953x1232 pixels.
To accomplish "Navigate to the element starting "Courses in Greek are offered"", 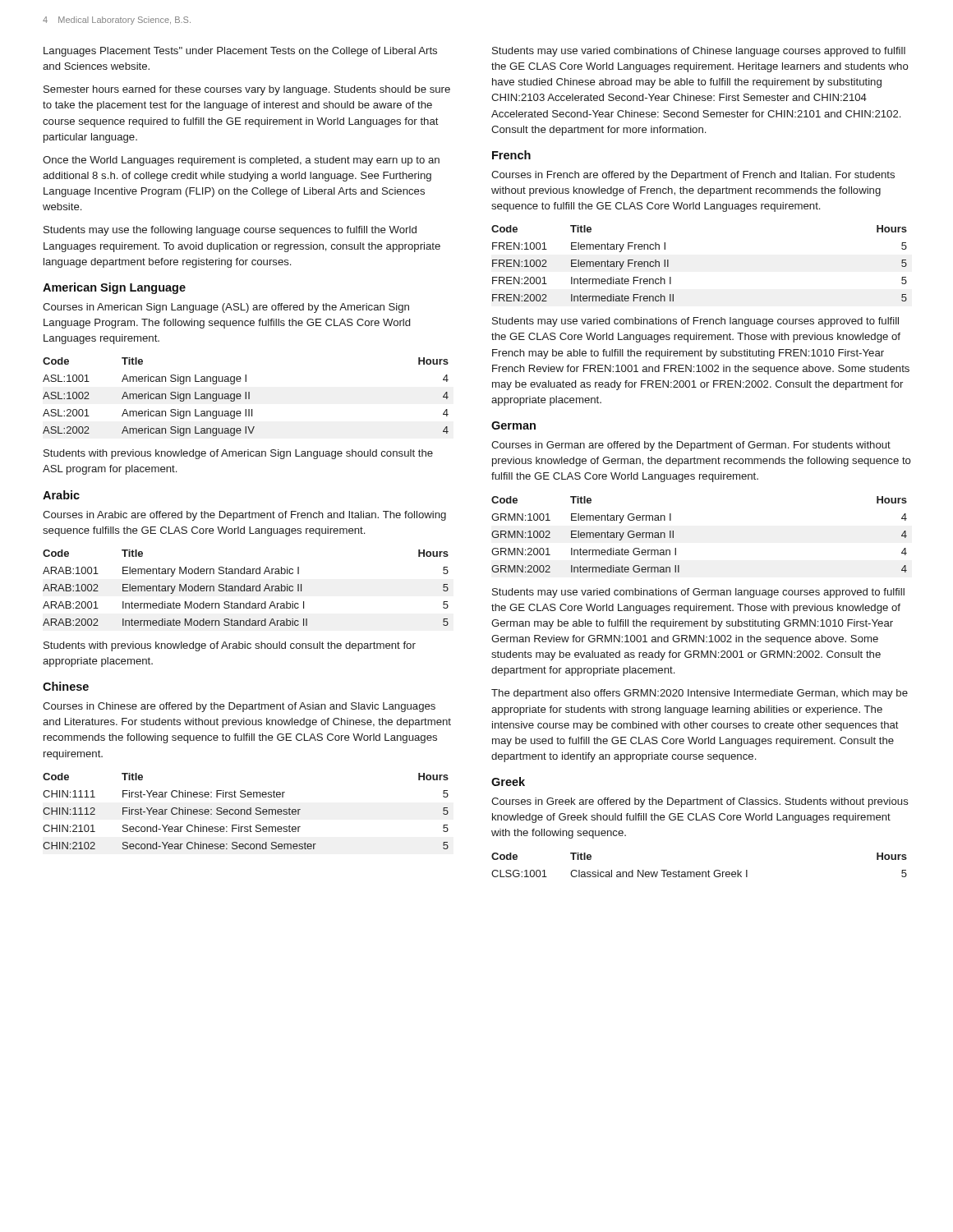I will pyautogui.click(x=702, y=817).
